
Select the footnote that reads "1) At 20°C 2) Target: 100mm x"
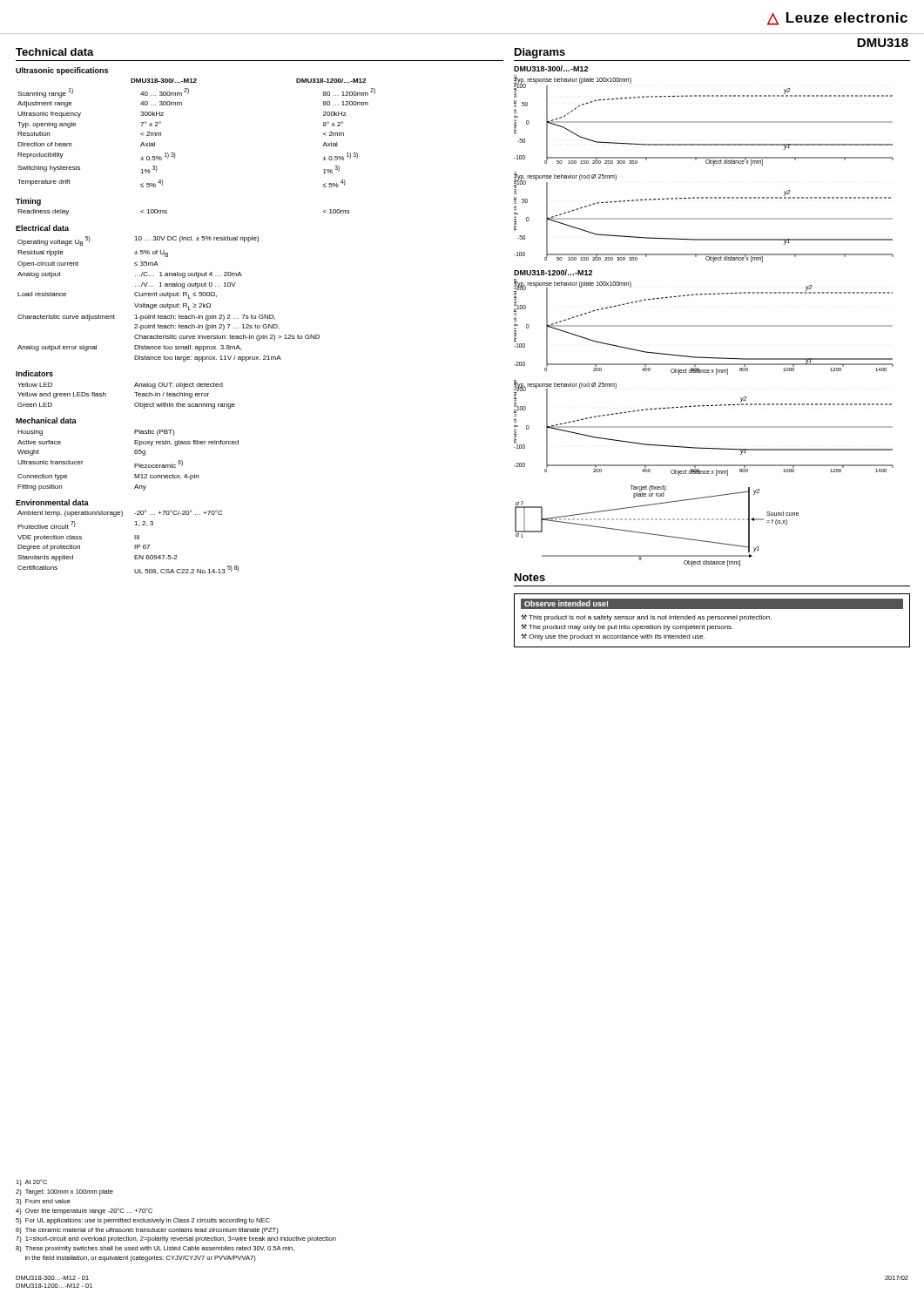coord(260,1221)
